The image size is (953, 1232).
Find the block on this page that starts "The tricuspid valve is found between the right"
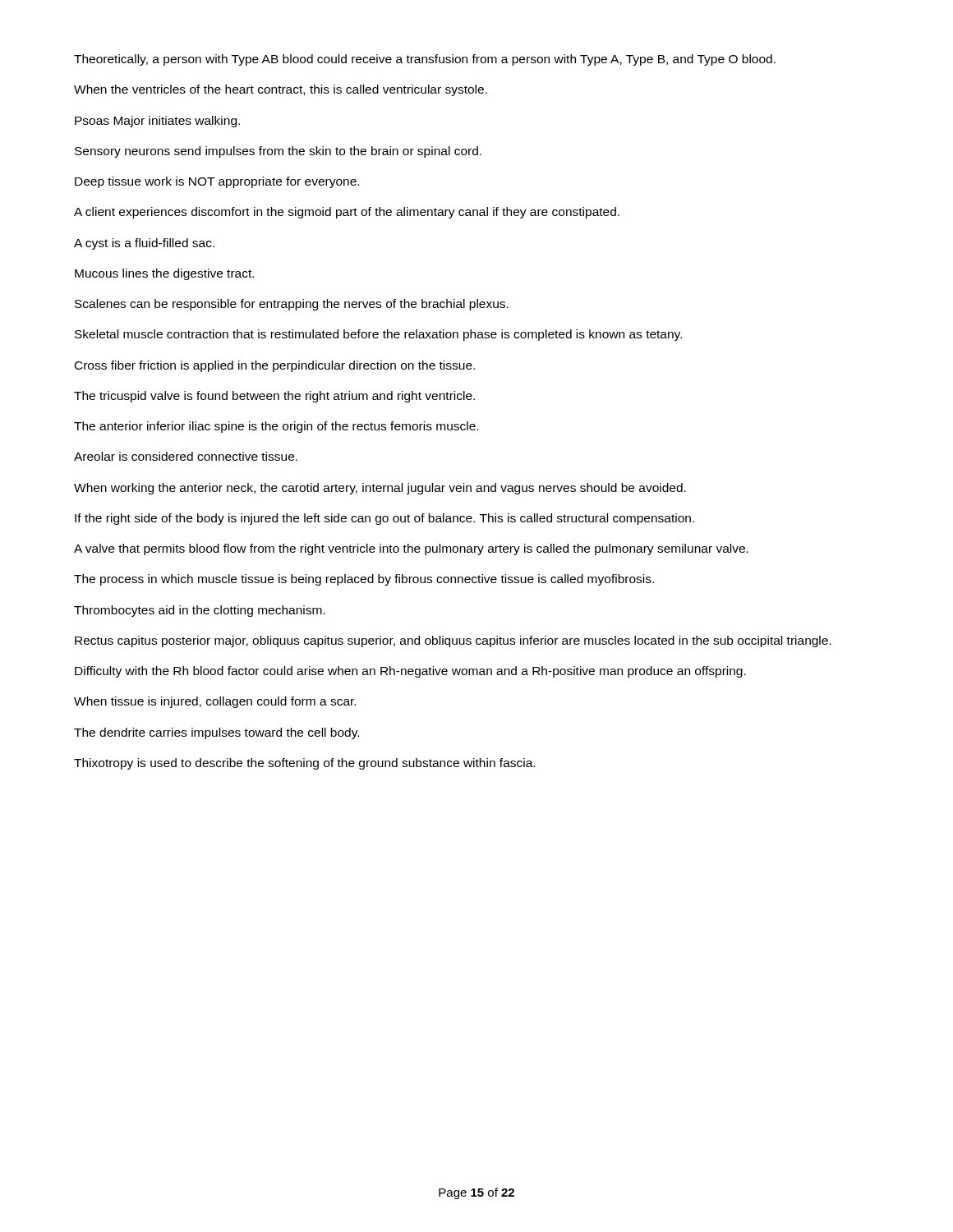(x=275, y=395)
